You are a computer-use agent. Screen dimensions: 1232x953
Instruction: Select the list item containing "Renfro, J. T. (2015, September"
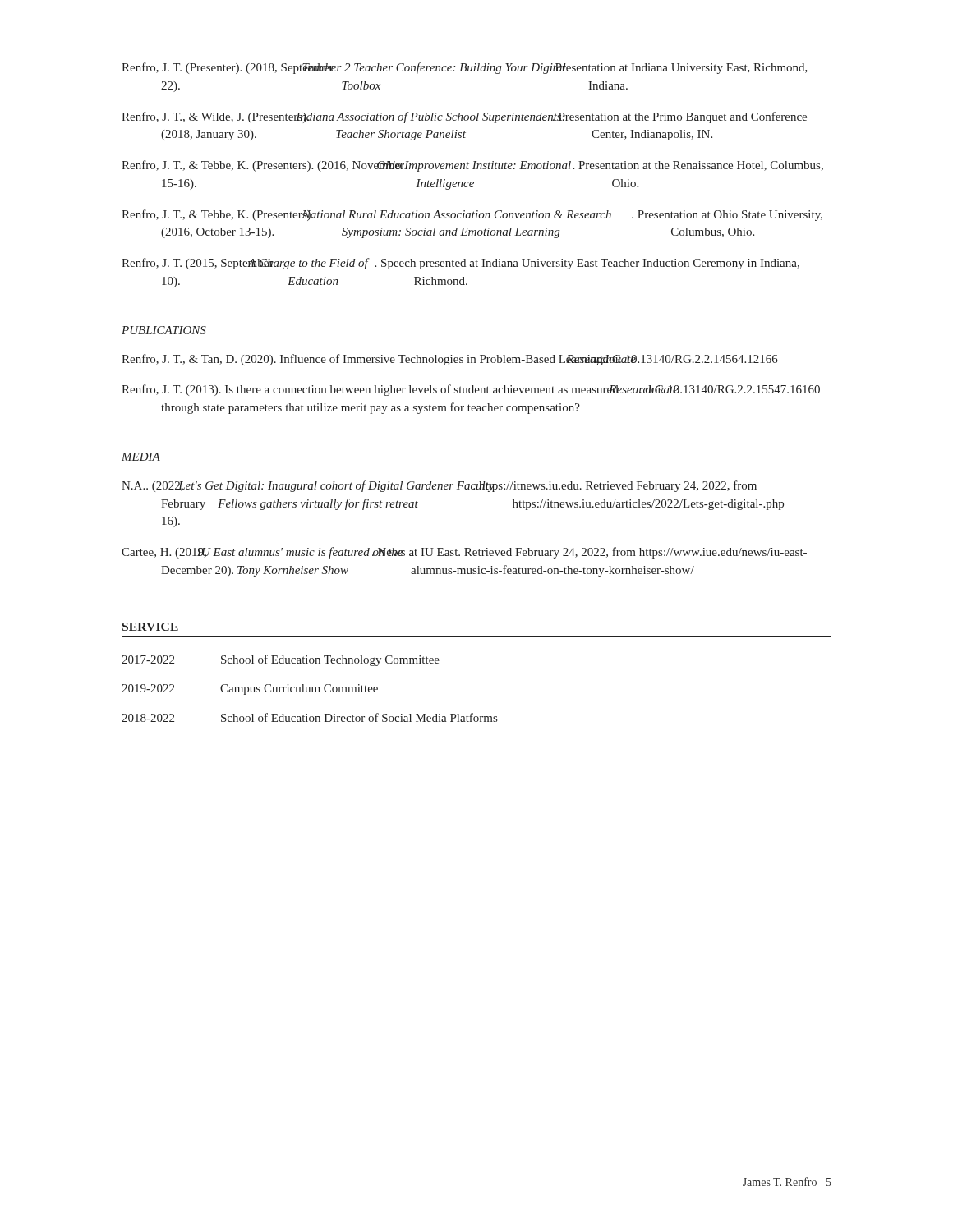461,273
